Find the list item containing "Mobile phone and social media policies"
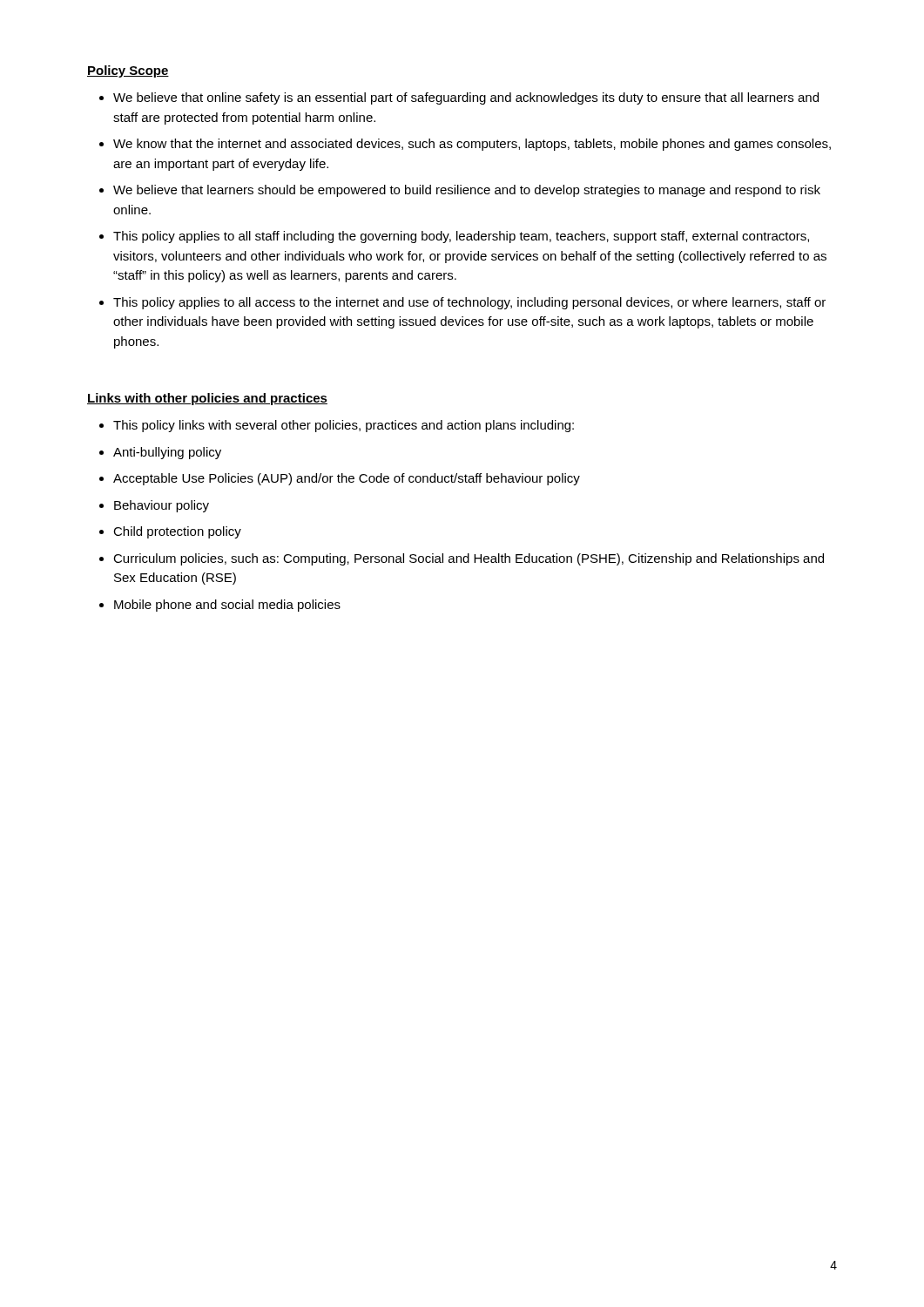The image size is (924, 1307). pyautogui.click(x=227, y=606)
